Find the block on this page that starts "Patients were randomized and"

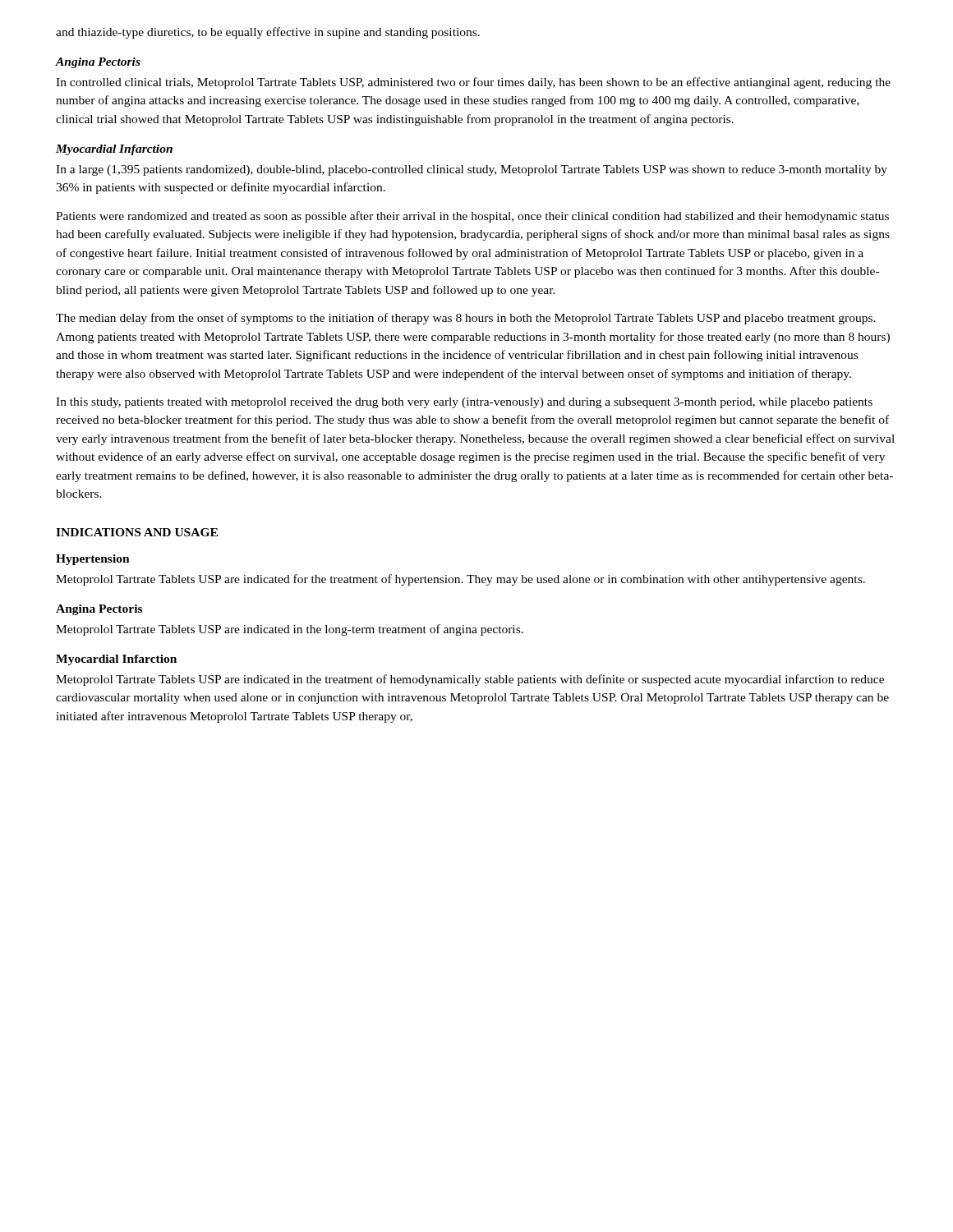[476, 253]
